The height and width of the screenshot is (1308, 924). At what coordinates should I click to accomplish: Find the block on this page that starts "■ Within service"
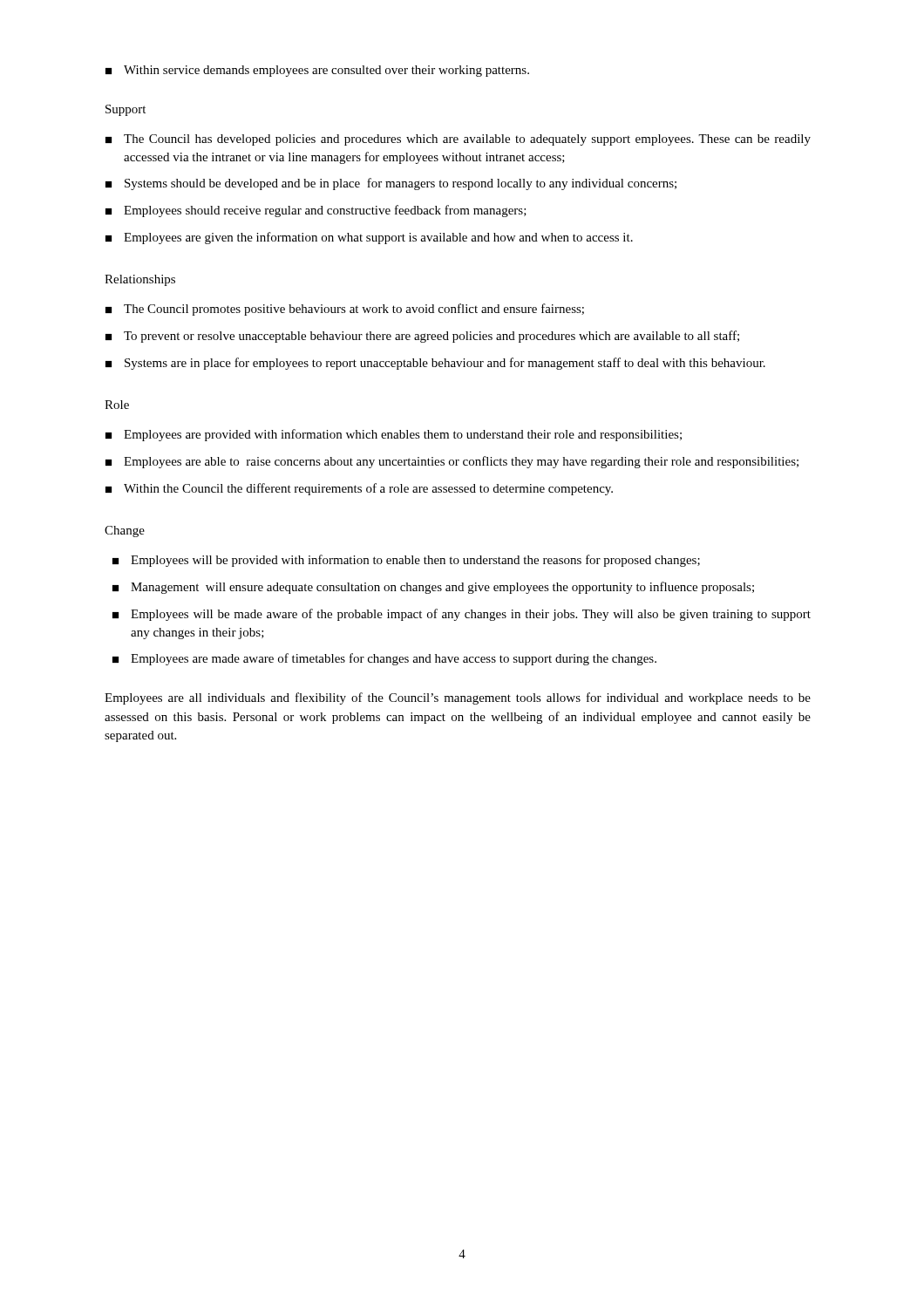coord(458,71)
